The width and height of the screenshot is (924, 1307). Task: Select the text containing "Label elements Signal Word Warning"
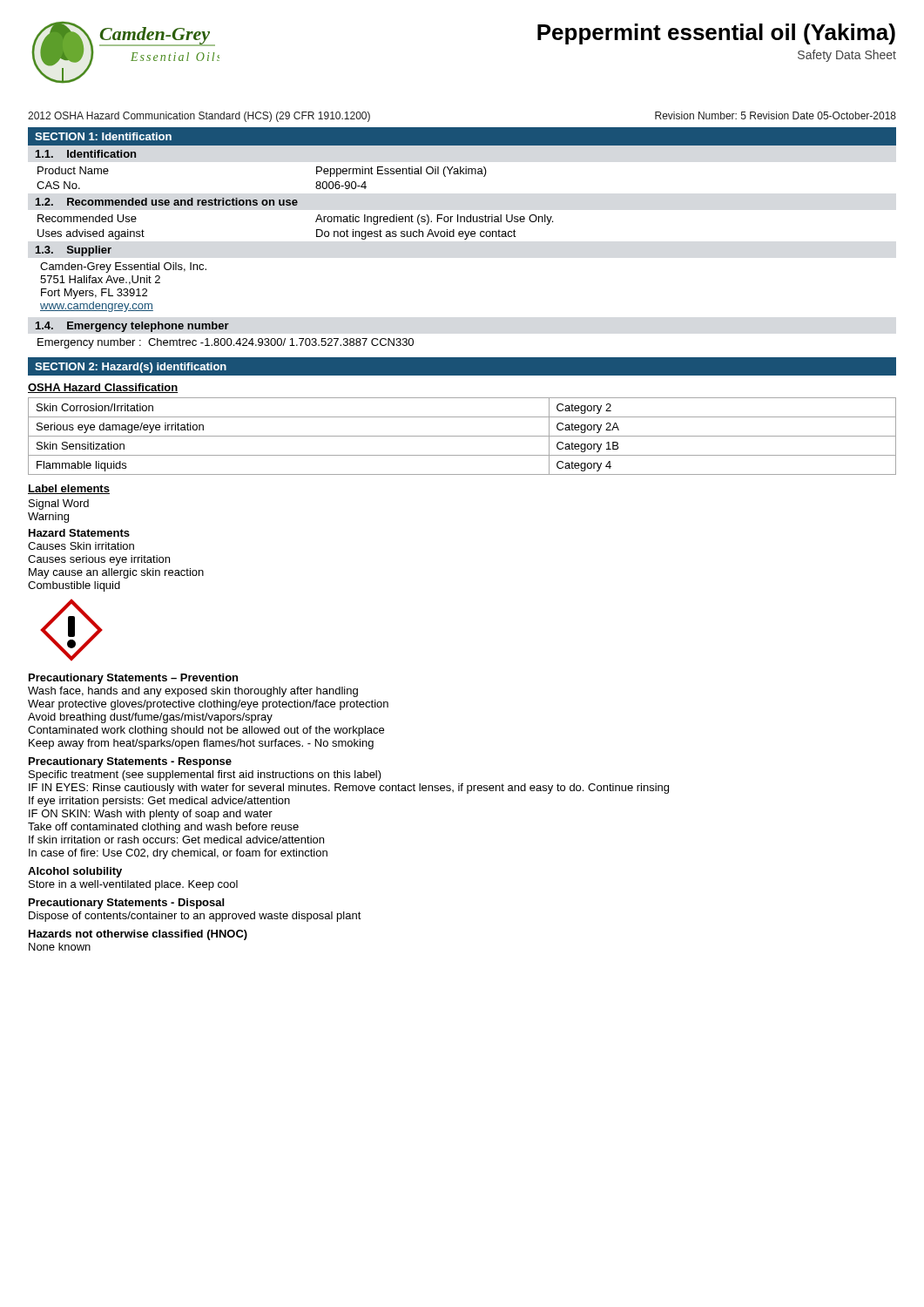tap(69, 489)
